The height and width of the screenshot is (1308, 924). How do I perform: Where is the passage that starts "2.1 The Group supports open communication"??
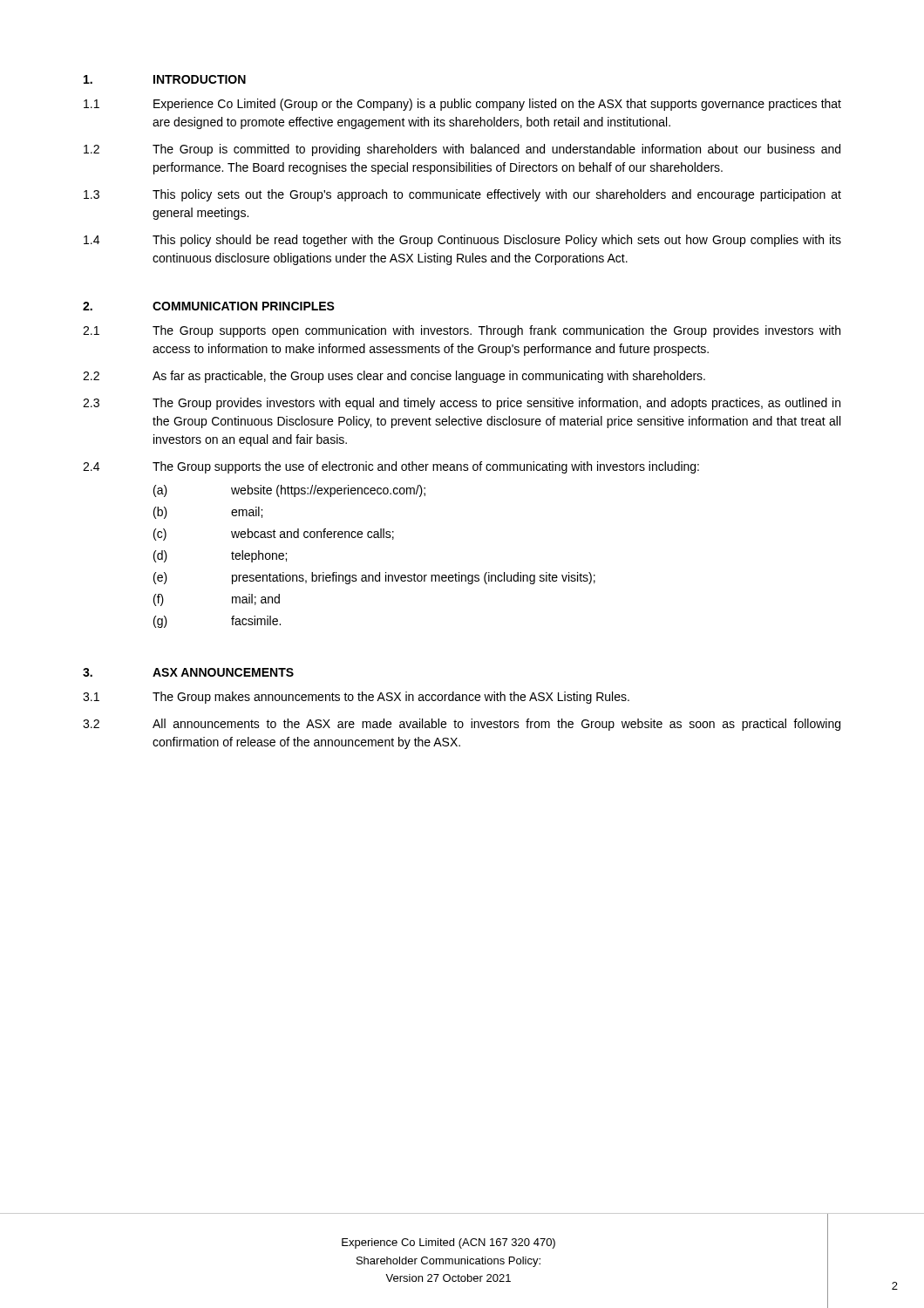pos(462,340)
